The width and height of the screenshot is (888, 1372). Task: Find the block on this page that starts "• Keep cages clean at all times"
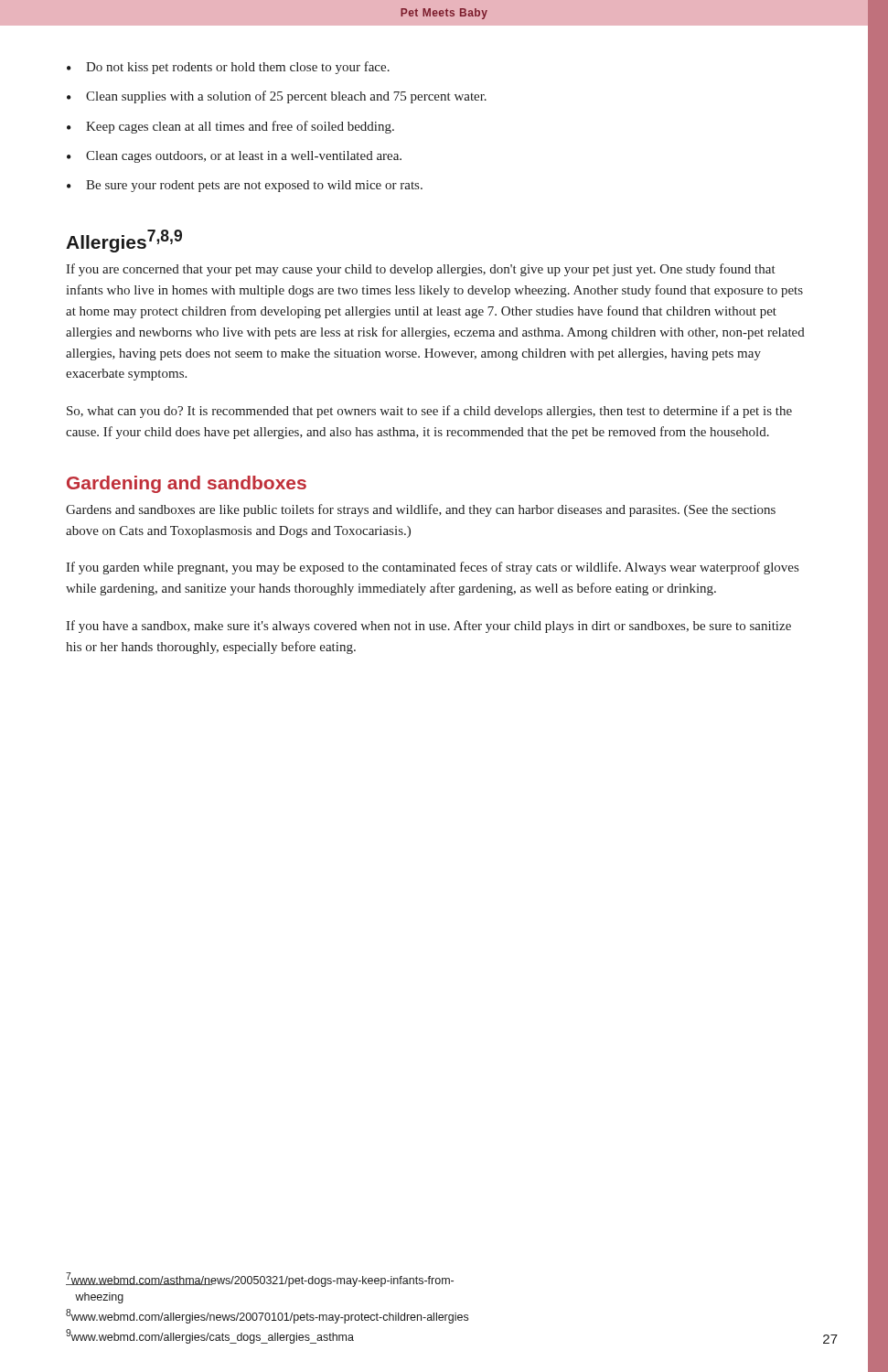pos(230,127)
